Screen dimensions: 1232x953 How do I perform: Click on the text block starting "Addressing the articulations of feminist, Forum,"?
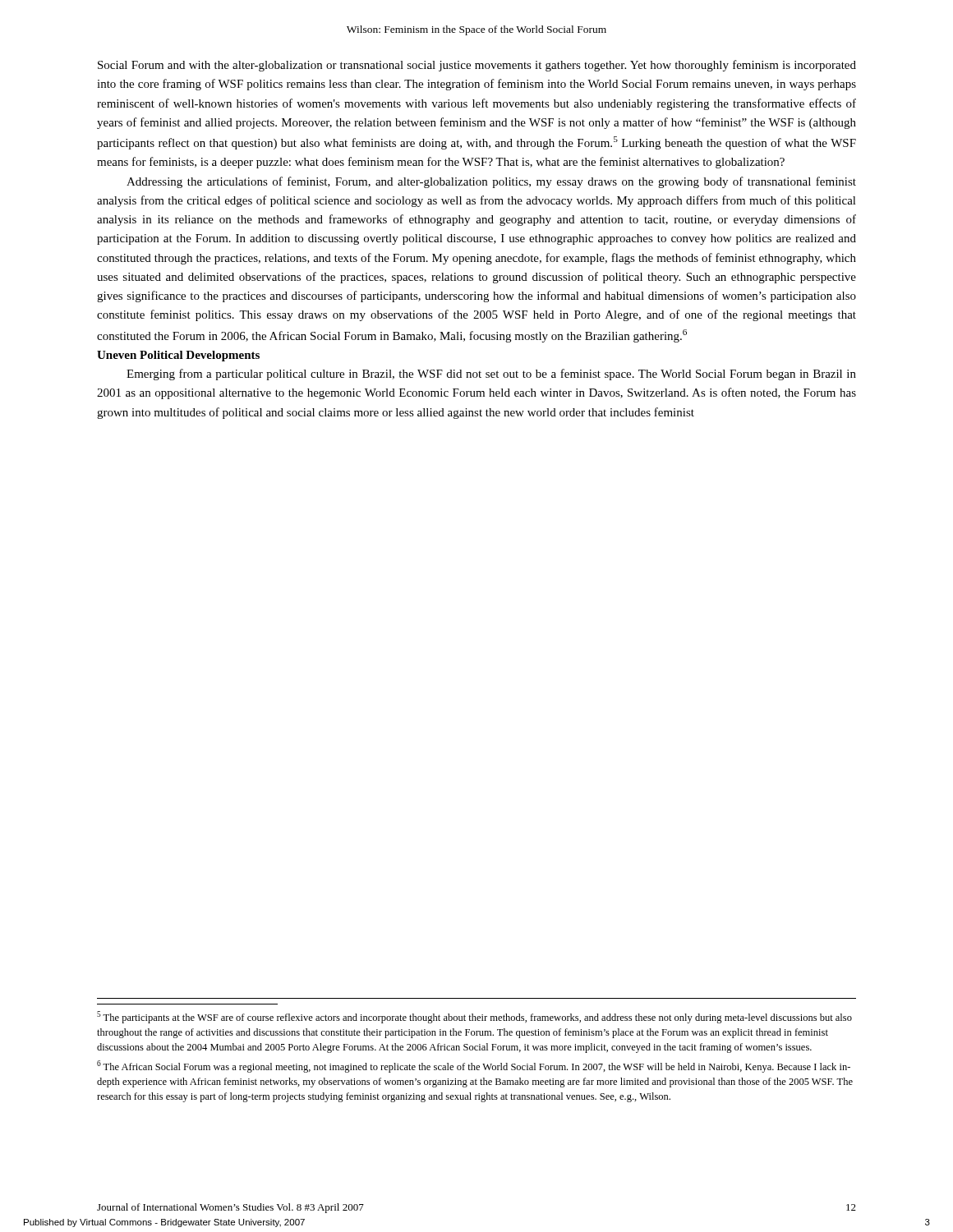476,259
